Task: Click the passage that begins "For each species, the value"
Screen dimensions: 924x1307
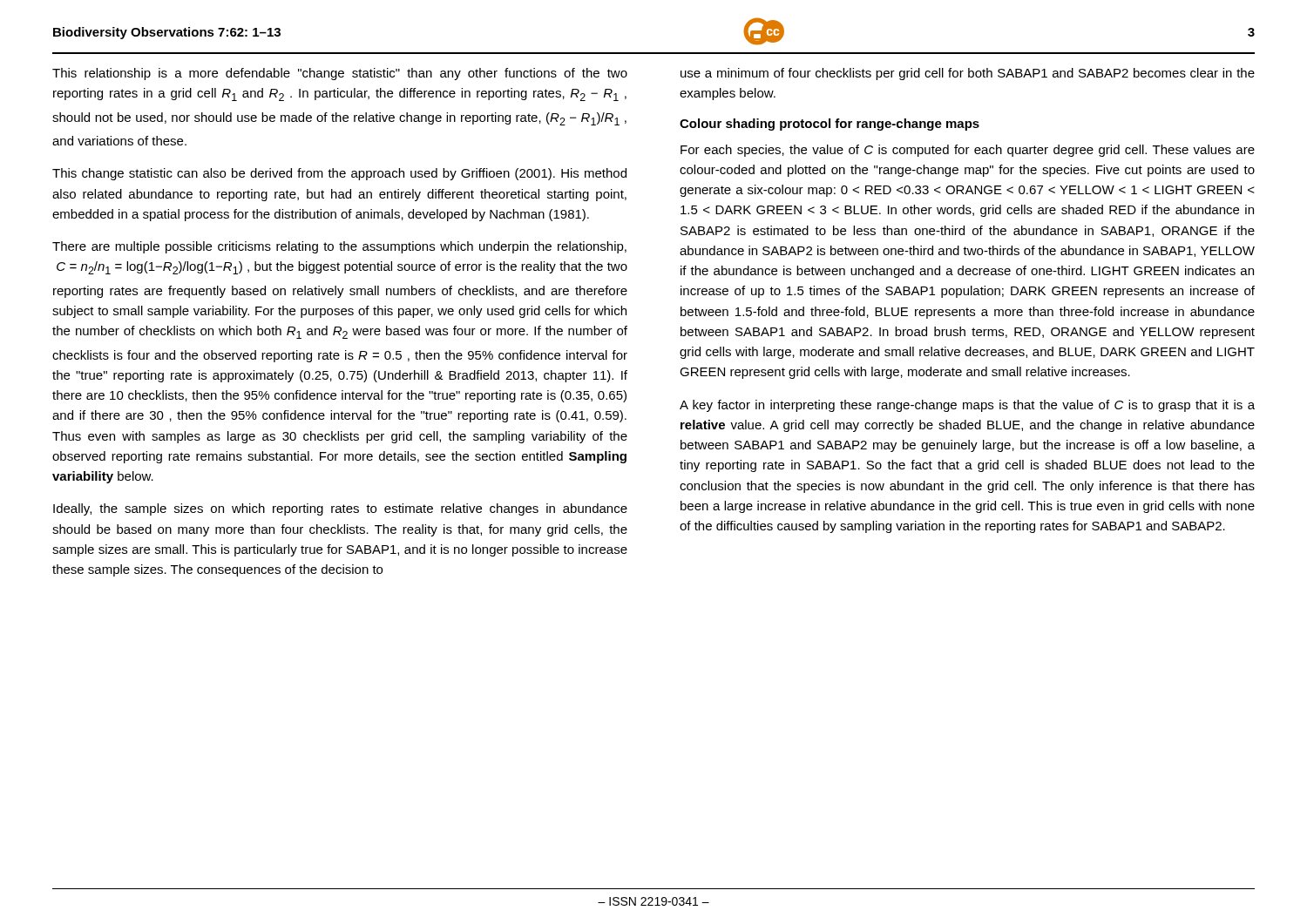Action: (x=967, y=260)
